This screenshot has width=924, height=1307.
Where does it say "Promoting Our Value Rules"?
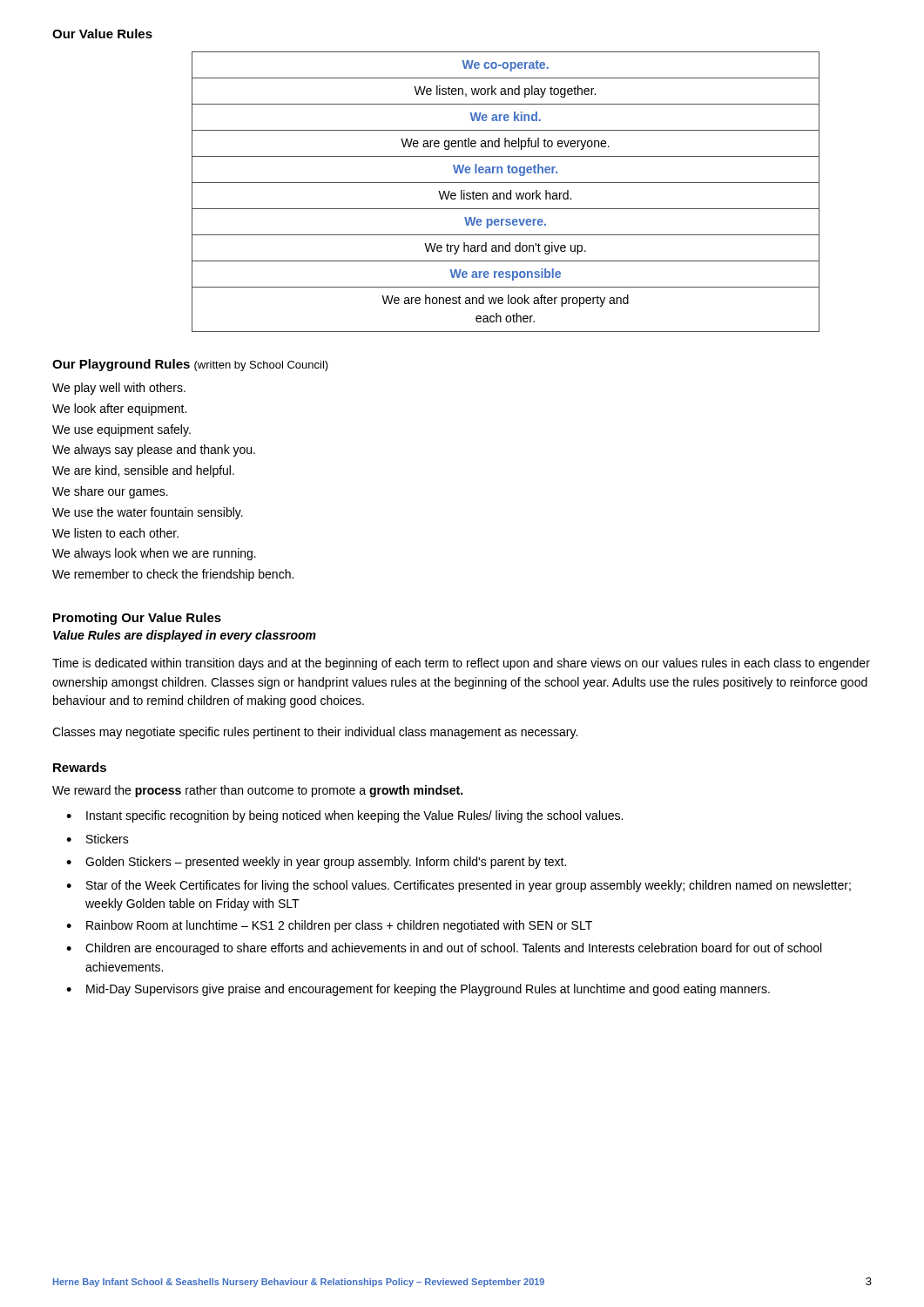point(137,617)
